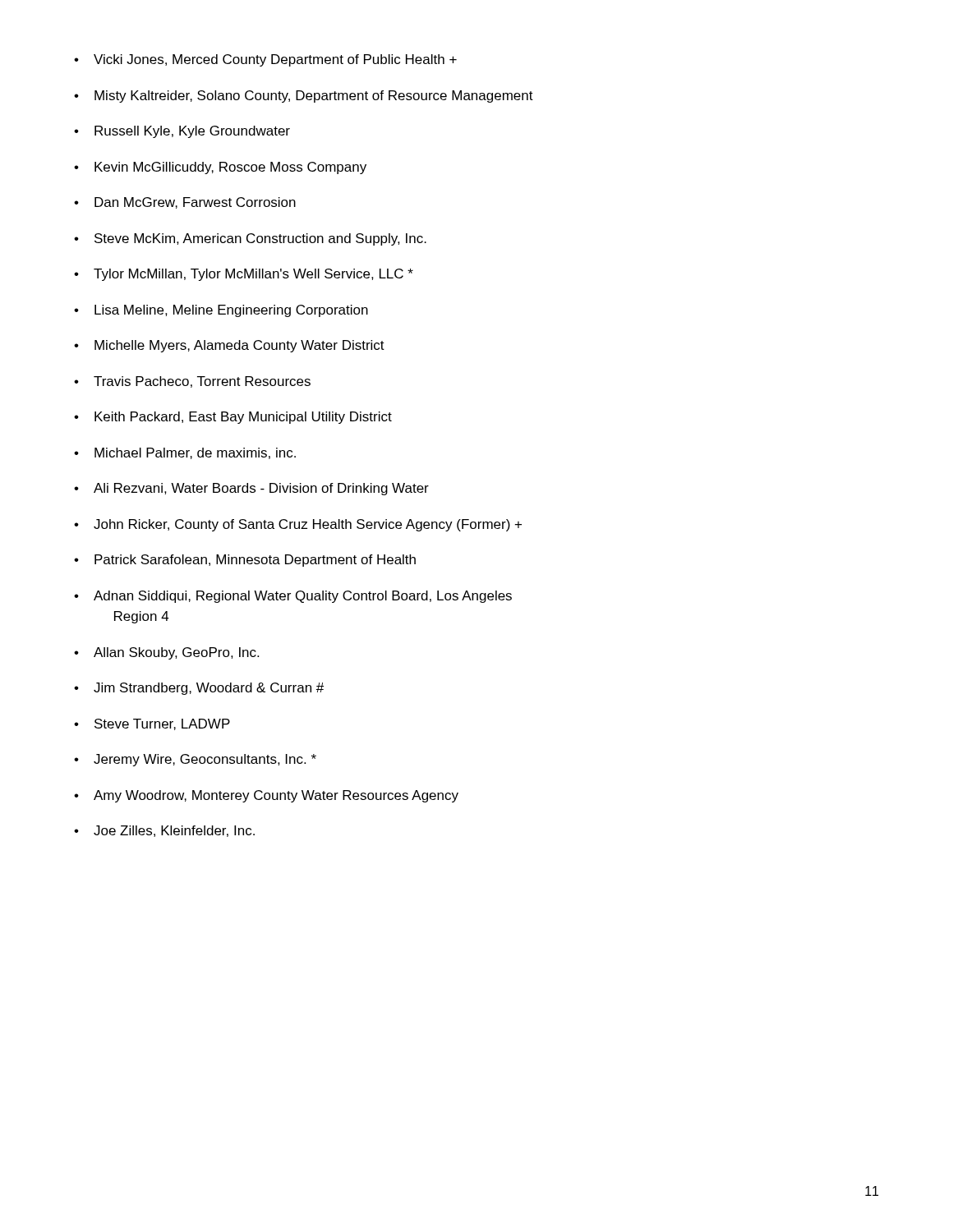Point to the passage starting "Amy Woodrow, Monterey County Water"
This screenshot has width=953, height=1232.
click(x=276, y=795)
